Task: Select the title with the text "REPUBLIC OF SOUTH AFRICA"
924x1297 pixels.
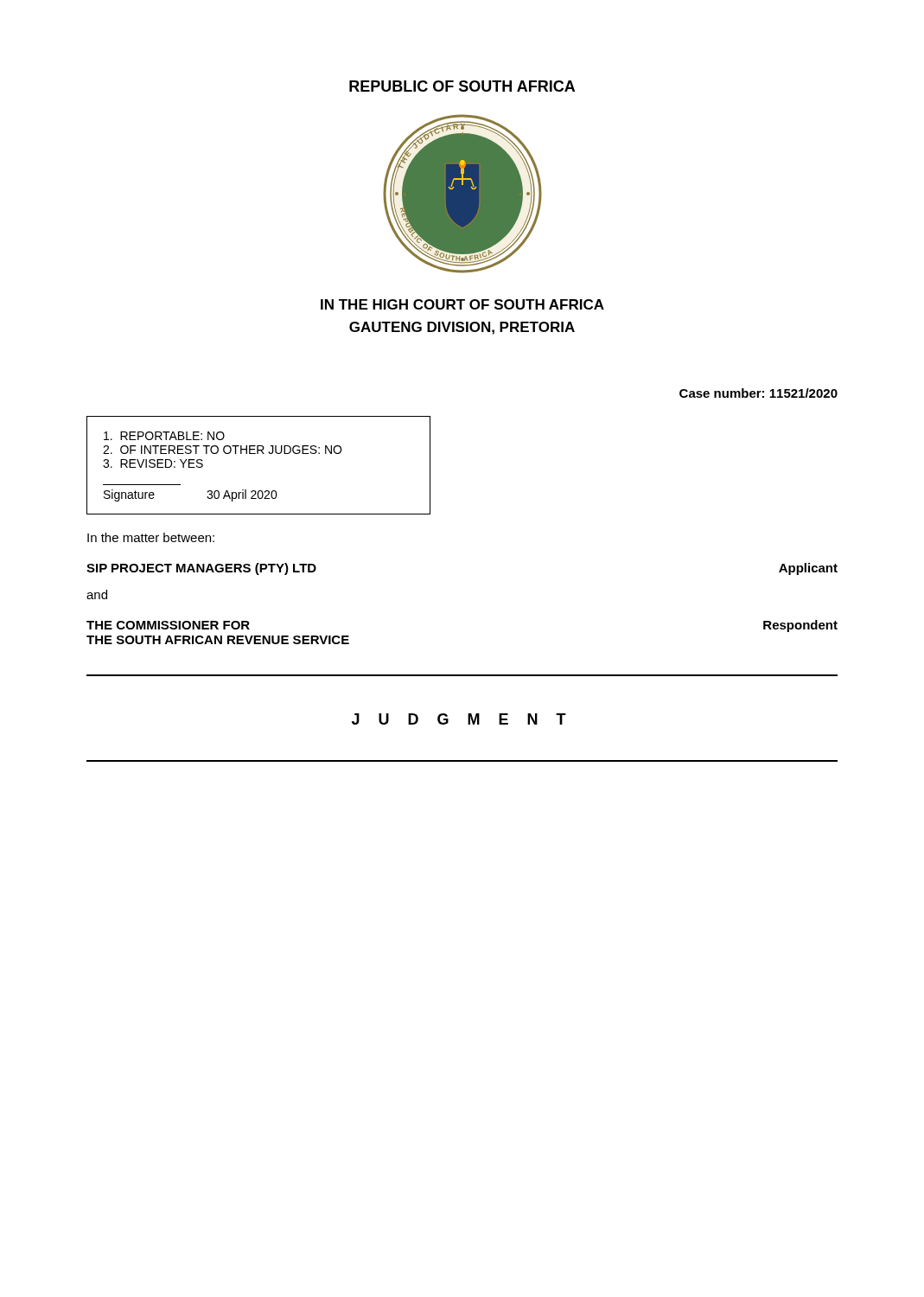Action: (462, 86)
